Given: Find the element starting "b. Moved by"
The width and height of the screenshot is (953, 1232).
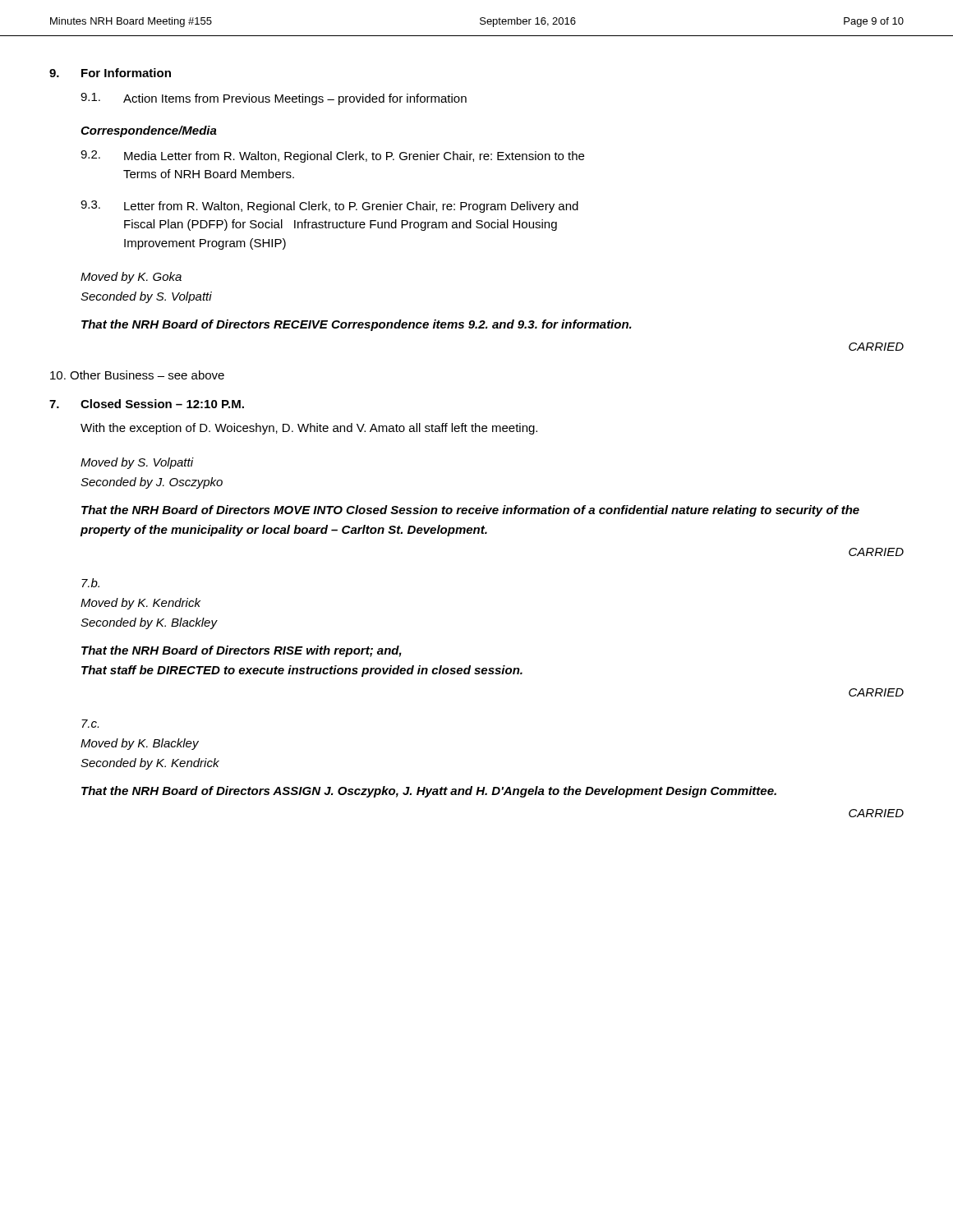Looking at the screenshot, I should point(149,602).
